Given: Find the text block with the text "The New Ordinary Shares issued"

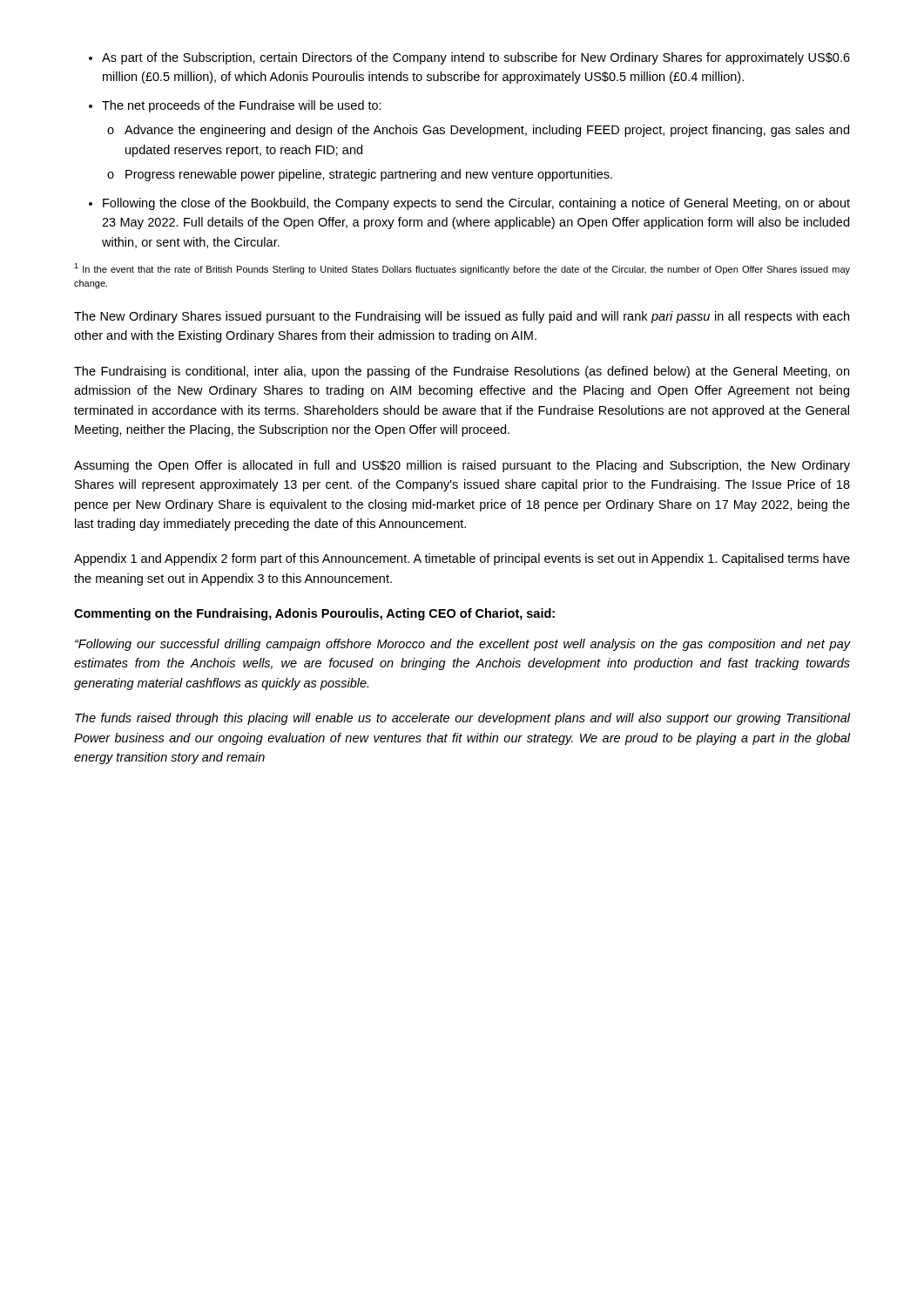Looking at the screenshot, I should click(462, 326).
